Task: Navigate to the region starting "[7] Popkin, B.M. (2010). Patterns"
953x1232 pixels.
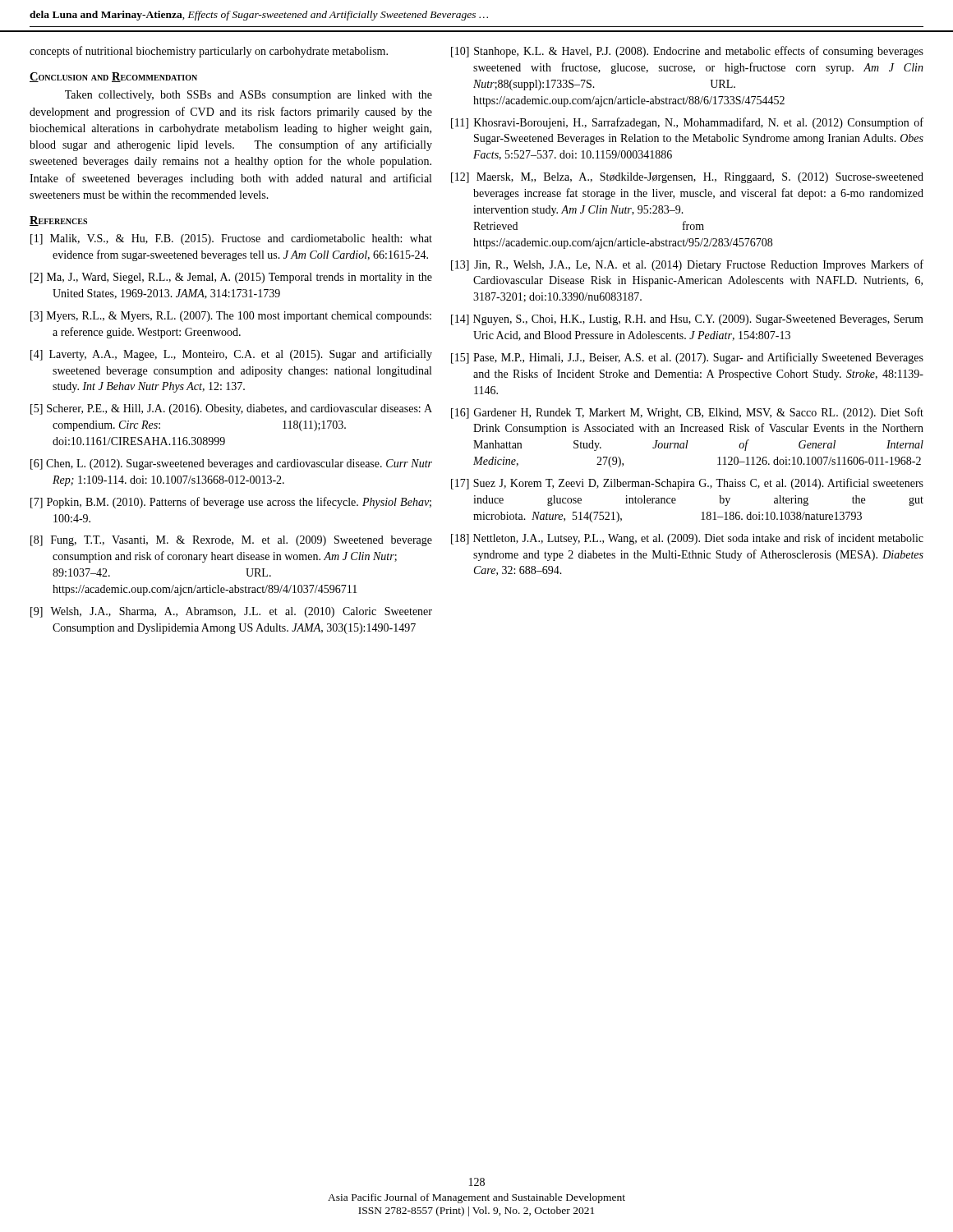Action: [231, 510]
